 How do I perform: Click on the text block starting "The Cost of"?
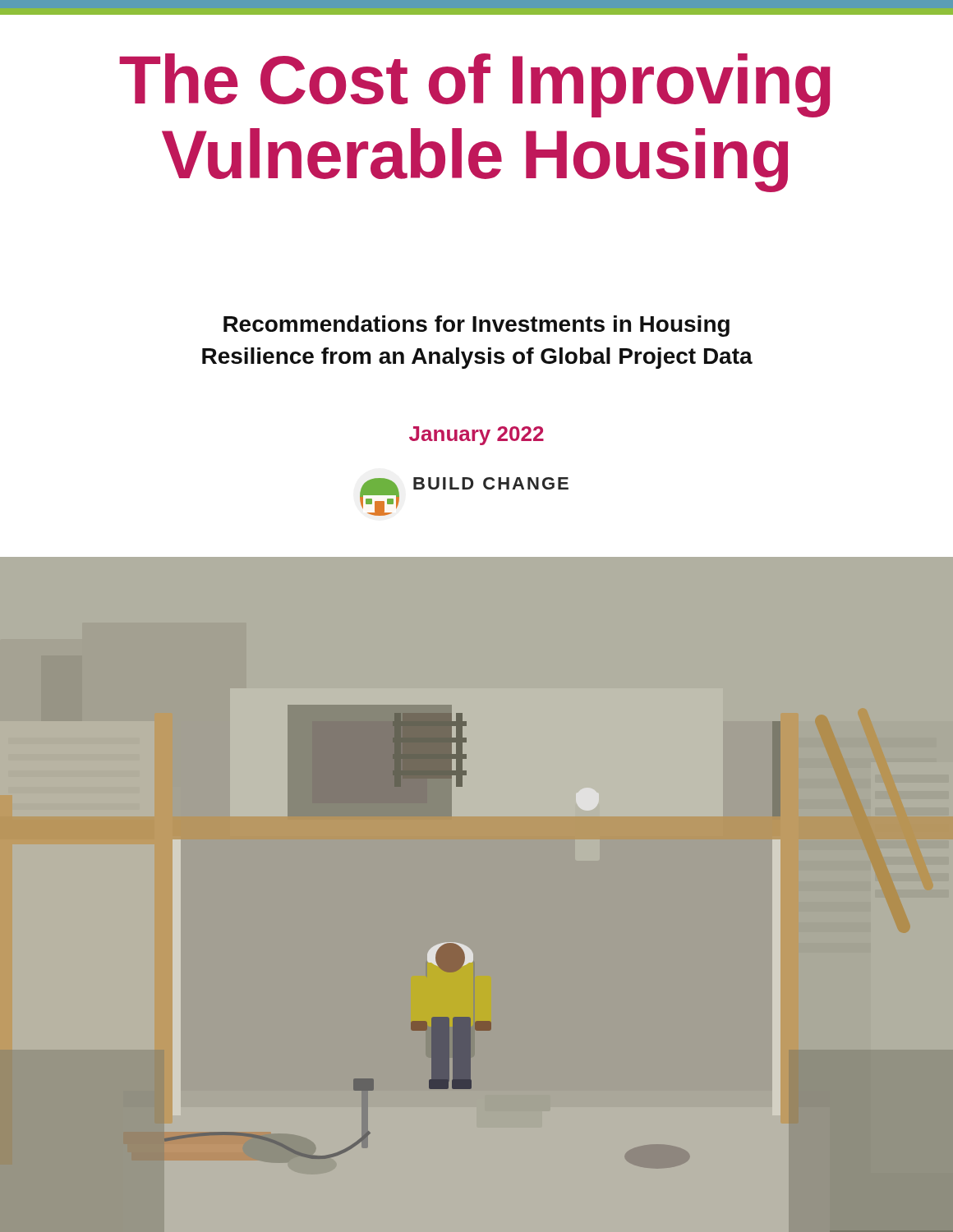(476, 117)
